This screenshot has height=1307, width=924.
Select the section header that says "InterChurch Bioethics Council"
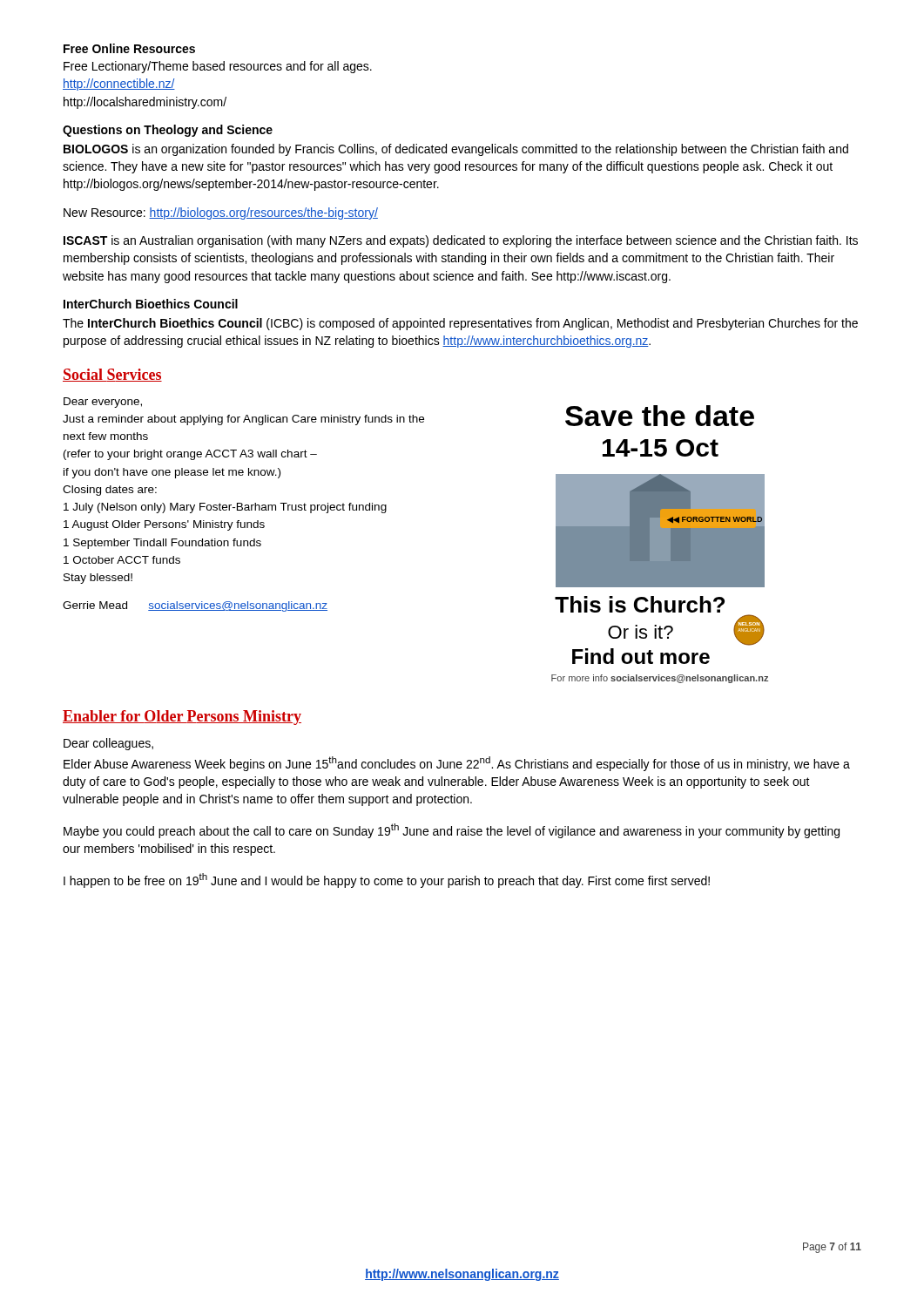click(x=150, y=304)
